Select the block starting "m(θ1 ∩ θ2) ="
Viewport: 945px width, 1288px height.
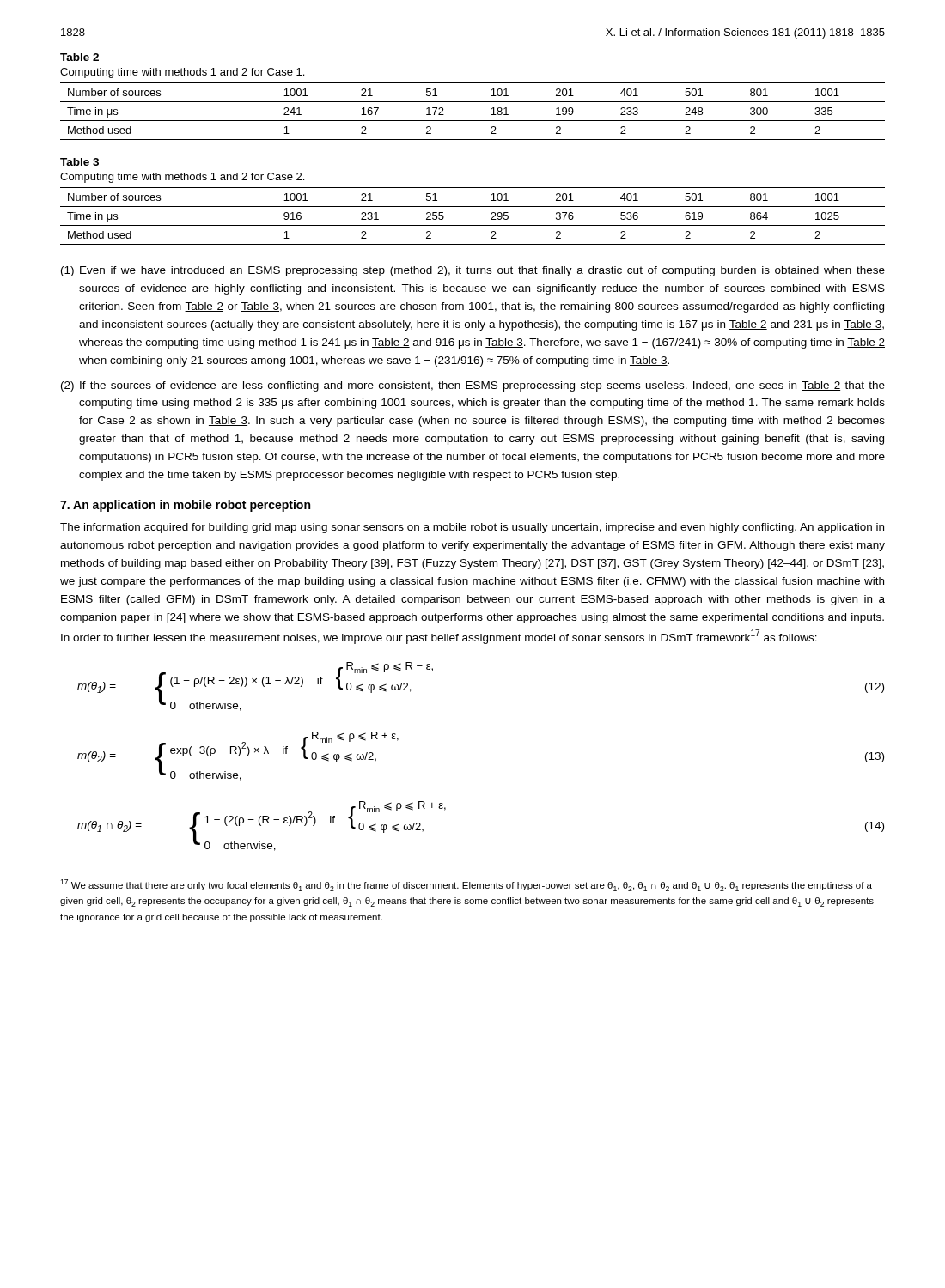pos(260,826)
